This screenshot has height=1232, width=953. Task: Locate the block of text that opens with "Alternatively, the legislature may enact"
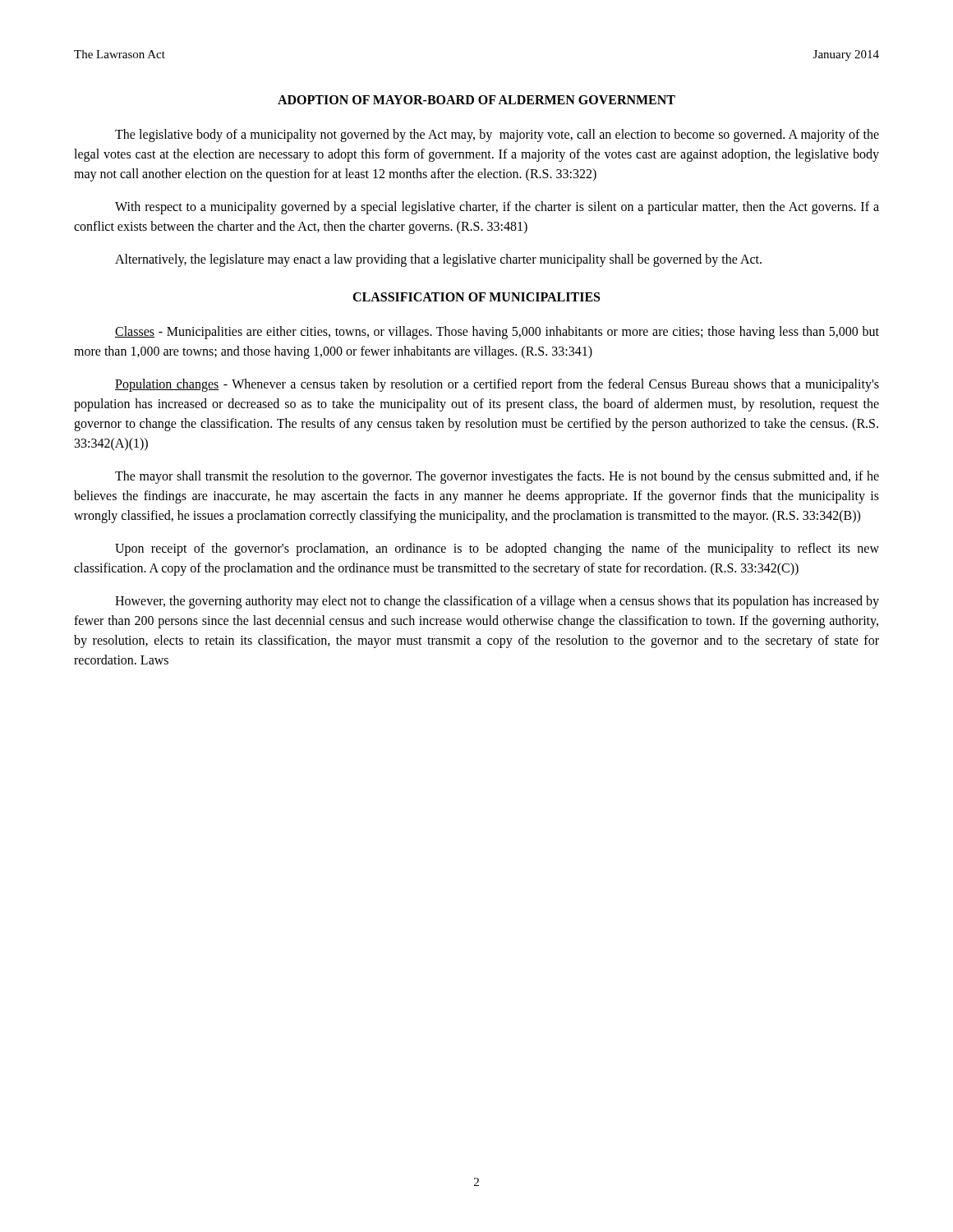tap(439, 259)
